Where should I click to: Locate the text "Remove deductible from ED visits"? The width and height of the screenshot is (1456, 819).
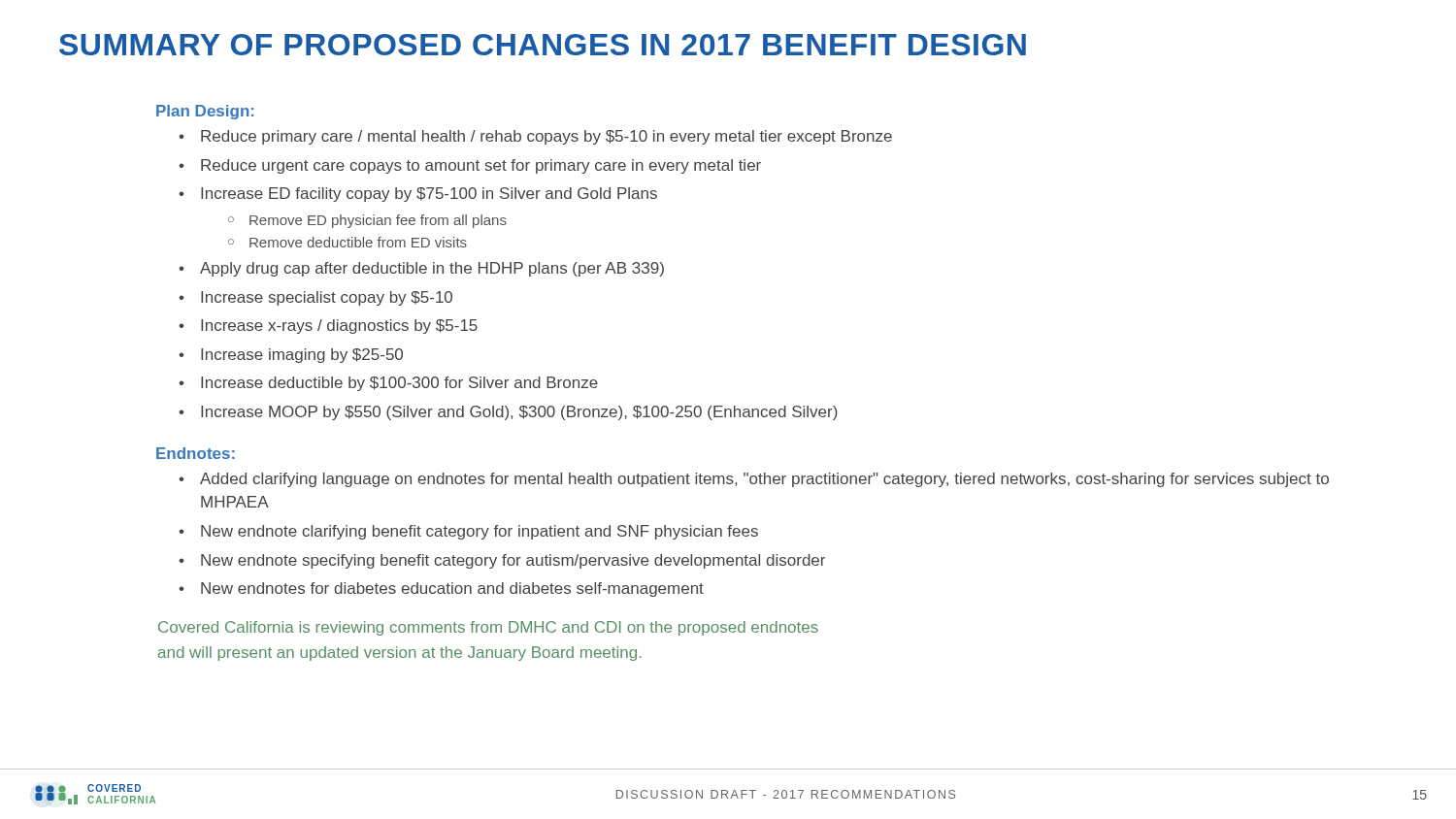pos(358,242)
